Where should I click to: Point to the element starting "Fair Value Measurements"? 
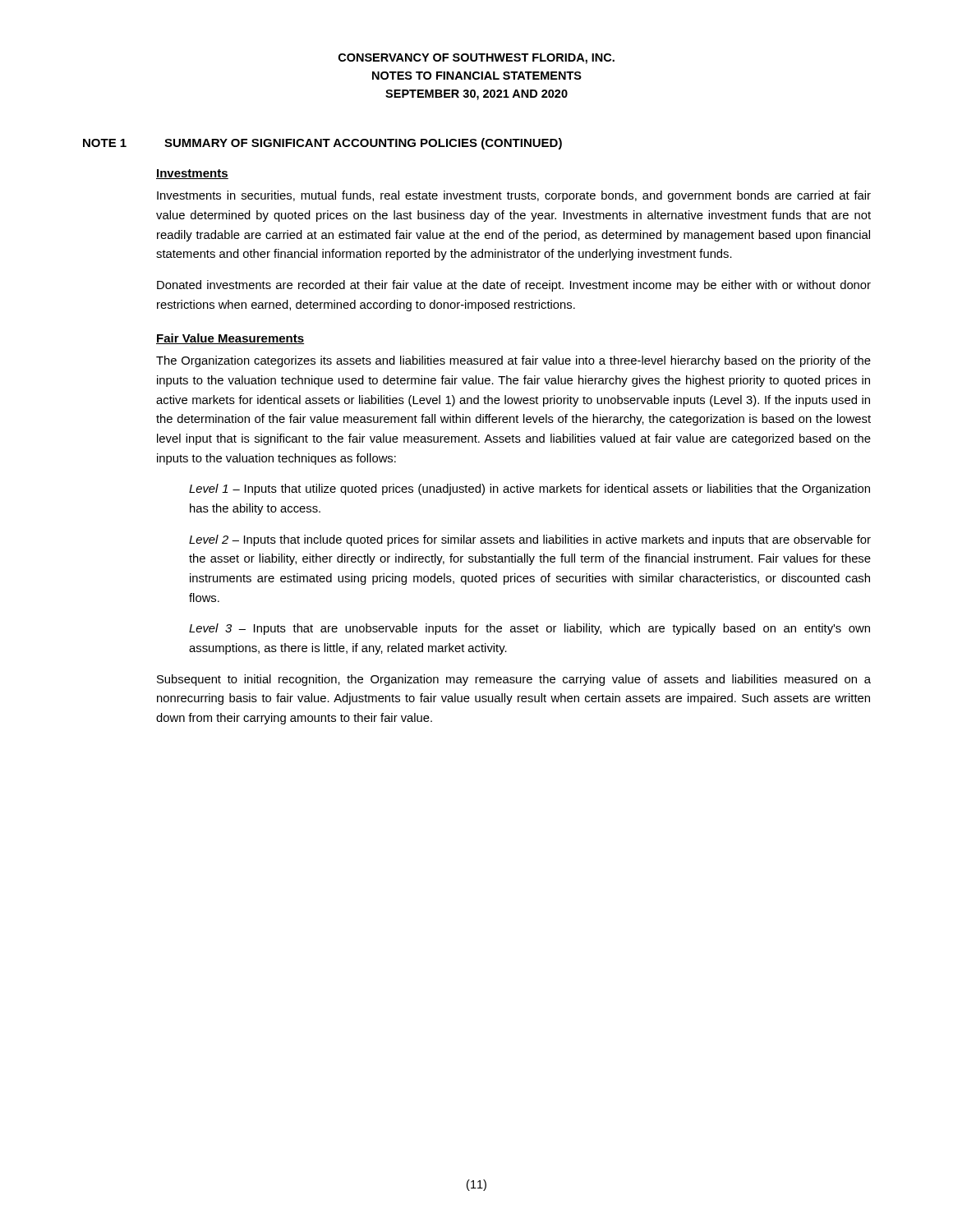(x=230, y=338)
